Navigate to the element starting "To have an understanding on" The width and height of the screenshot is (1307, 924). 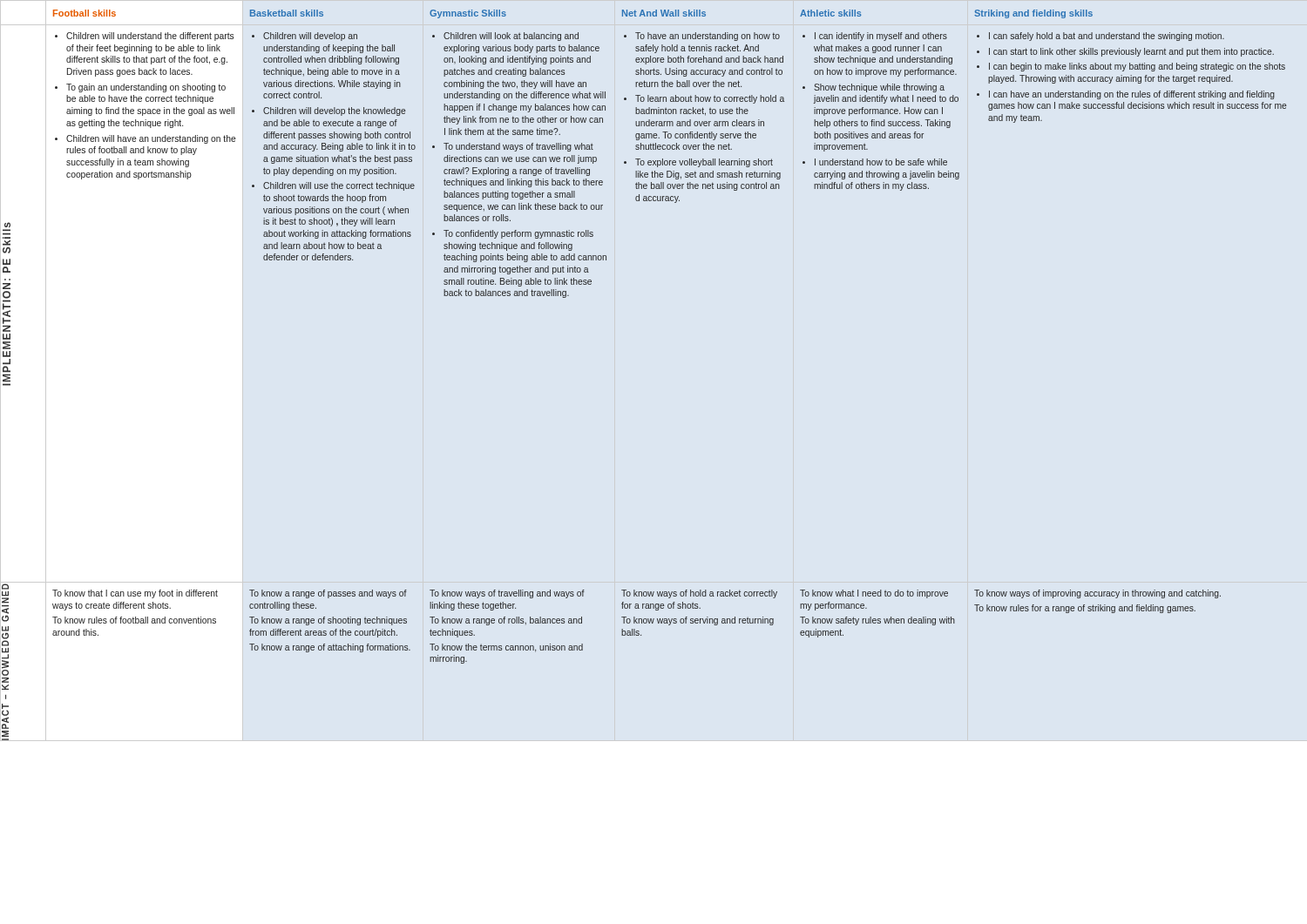tap(704, 117)
